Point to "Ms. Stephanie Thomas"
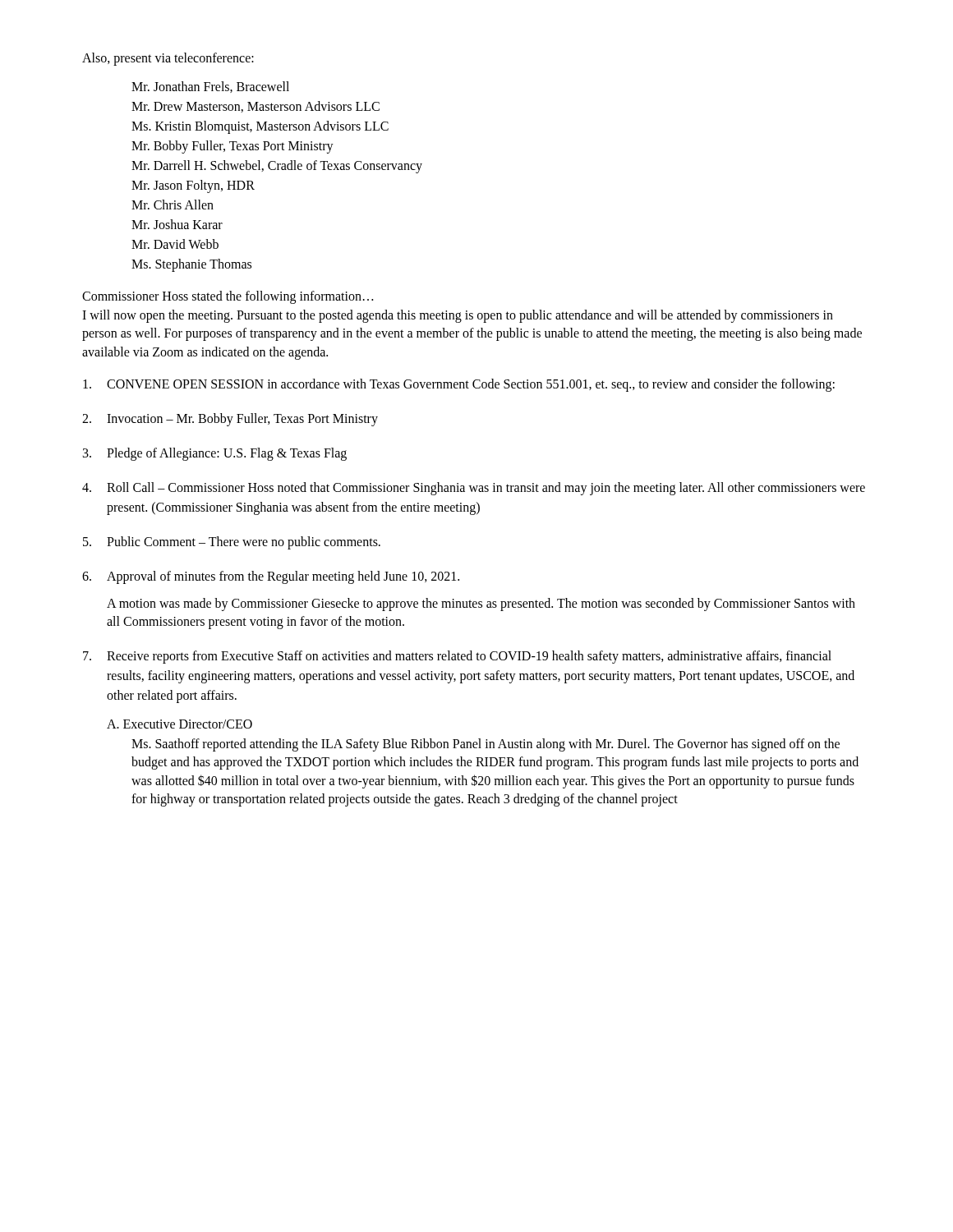Screen dimensions: 1232x953 tap(192, 264)
